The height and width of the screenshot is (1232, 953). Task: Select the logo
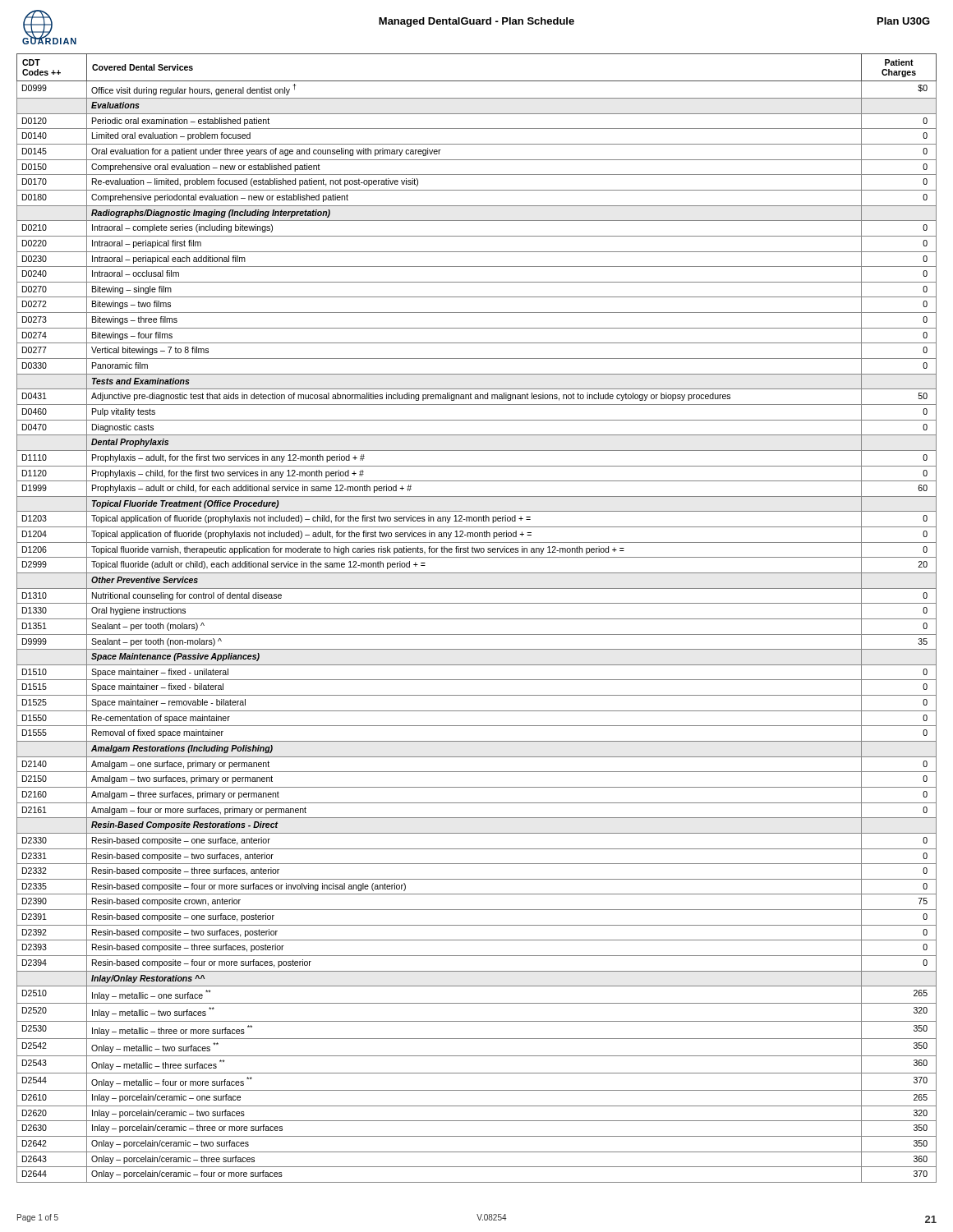tap(65, 28)
